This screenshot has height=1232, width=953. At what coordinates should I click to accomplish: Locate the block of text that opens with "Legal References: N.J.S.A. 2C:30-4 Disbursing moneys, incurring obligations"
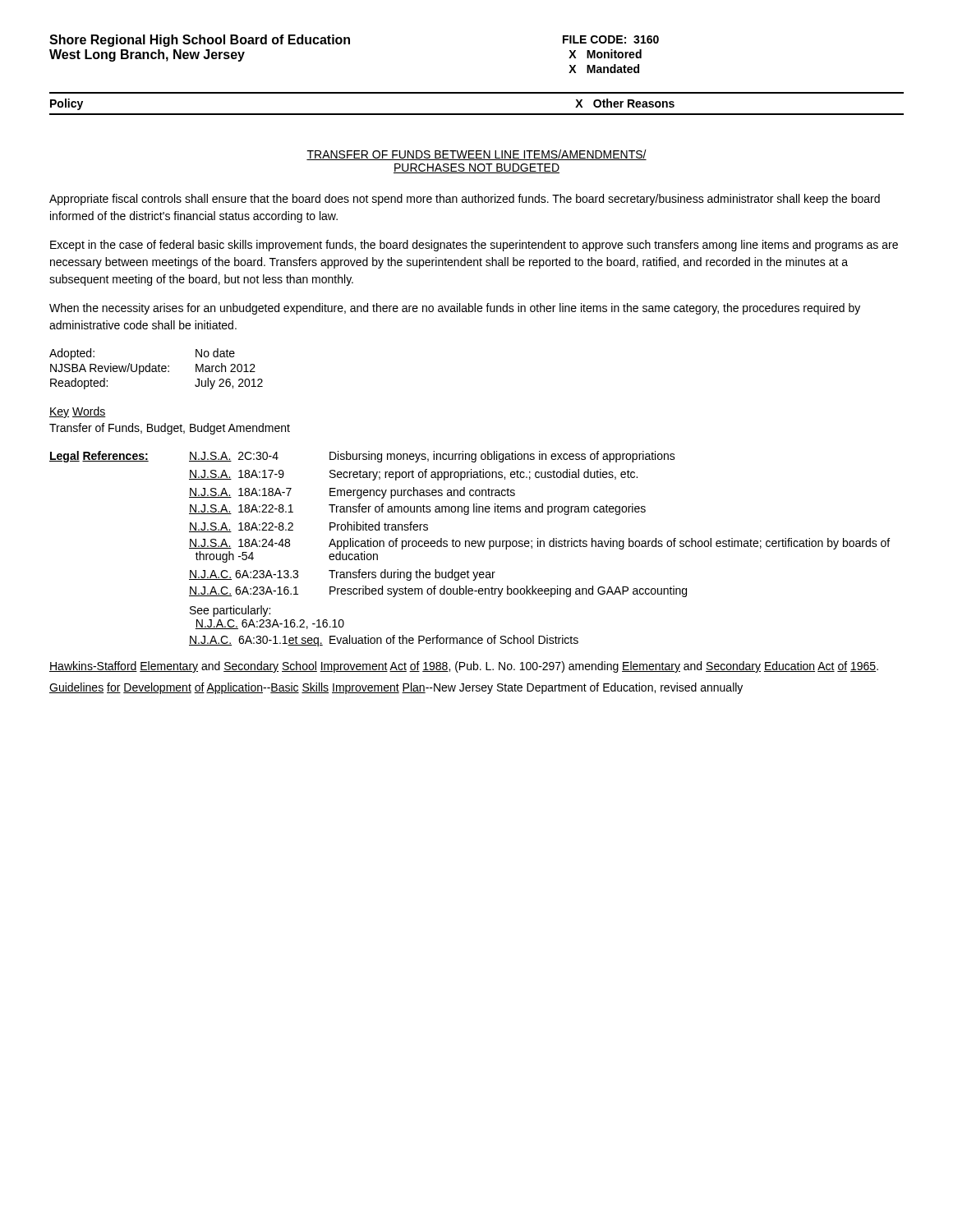coord(476,549)
